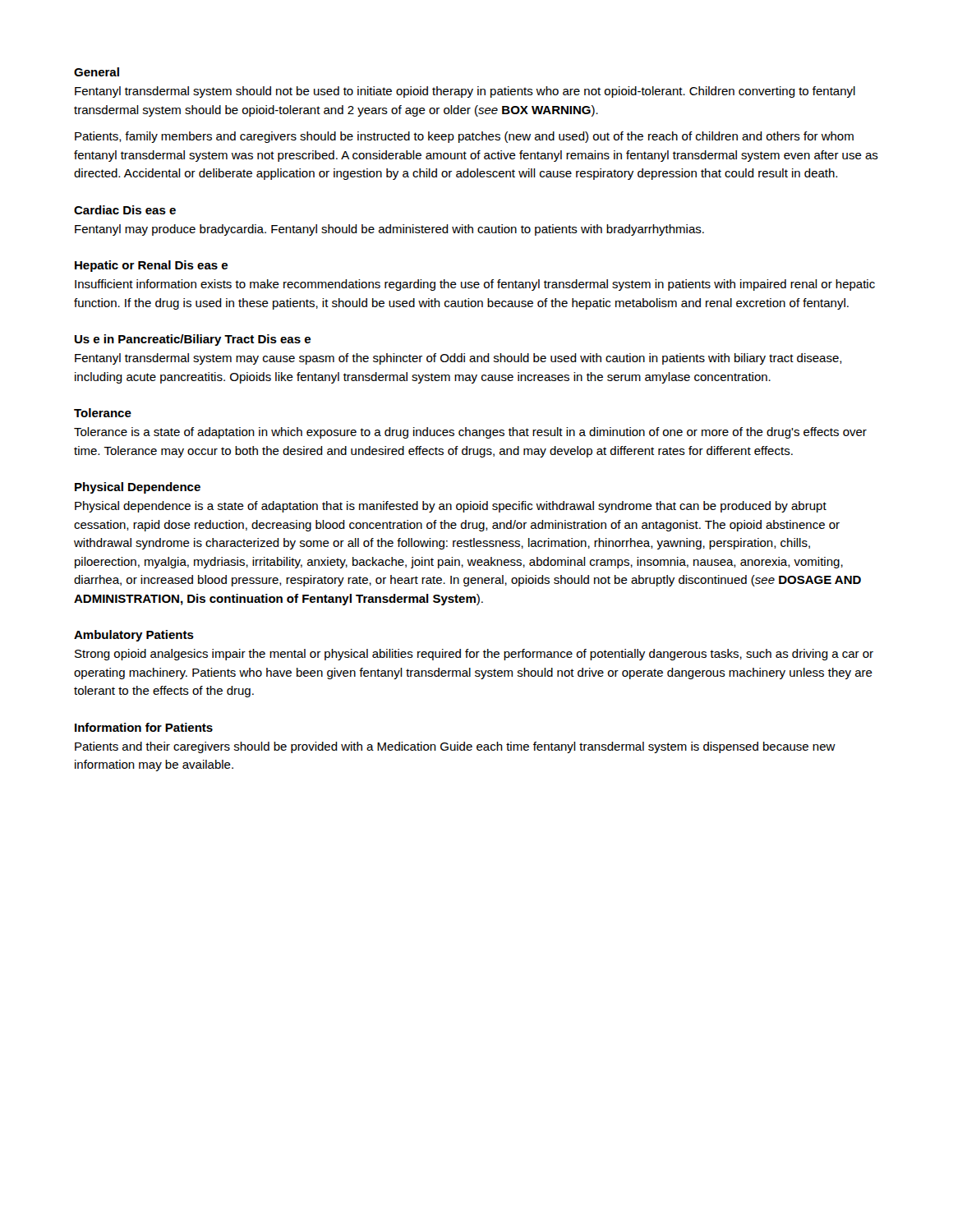
Task: Locate the section header that opens with "Us e in"
Action: [x=192, y=339]
